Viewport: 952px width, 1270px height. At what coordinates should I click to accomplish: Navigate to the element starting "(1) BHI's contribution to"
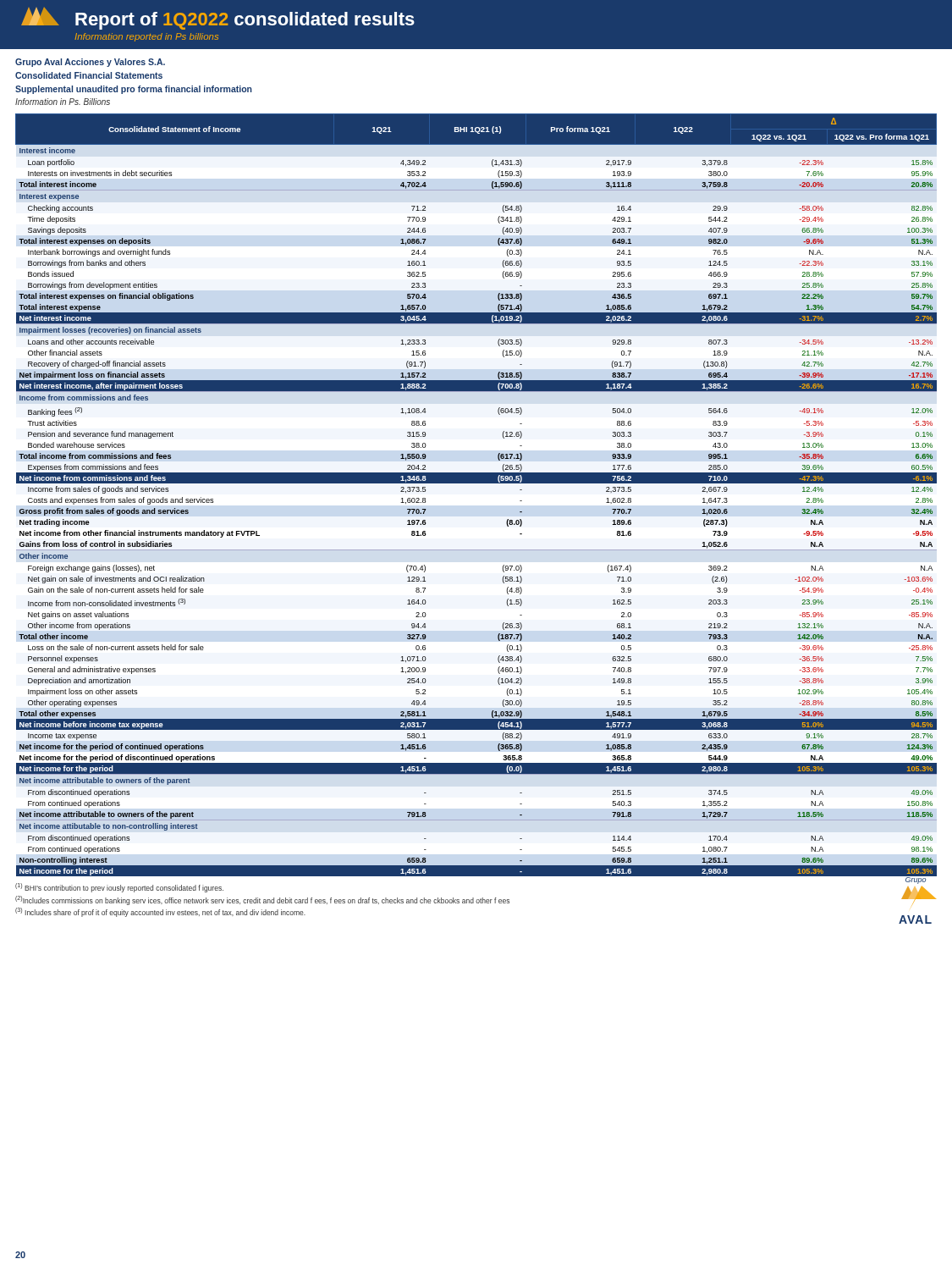pos(120,888)
